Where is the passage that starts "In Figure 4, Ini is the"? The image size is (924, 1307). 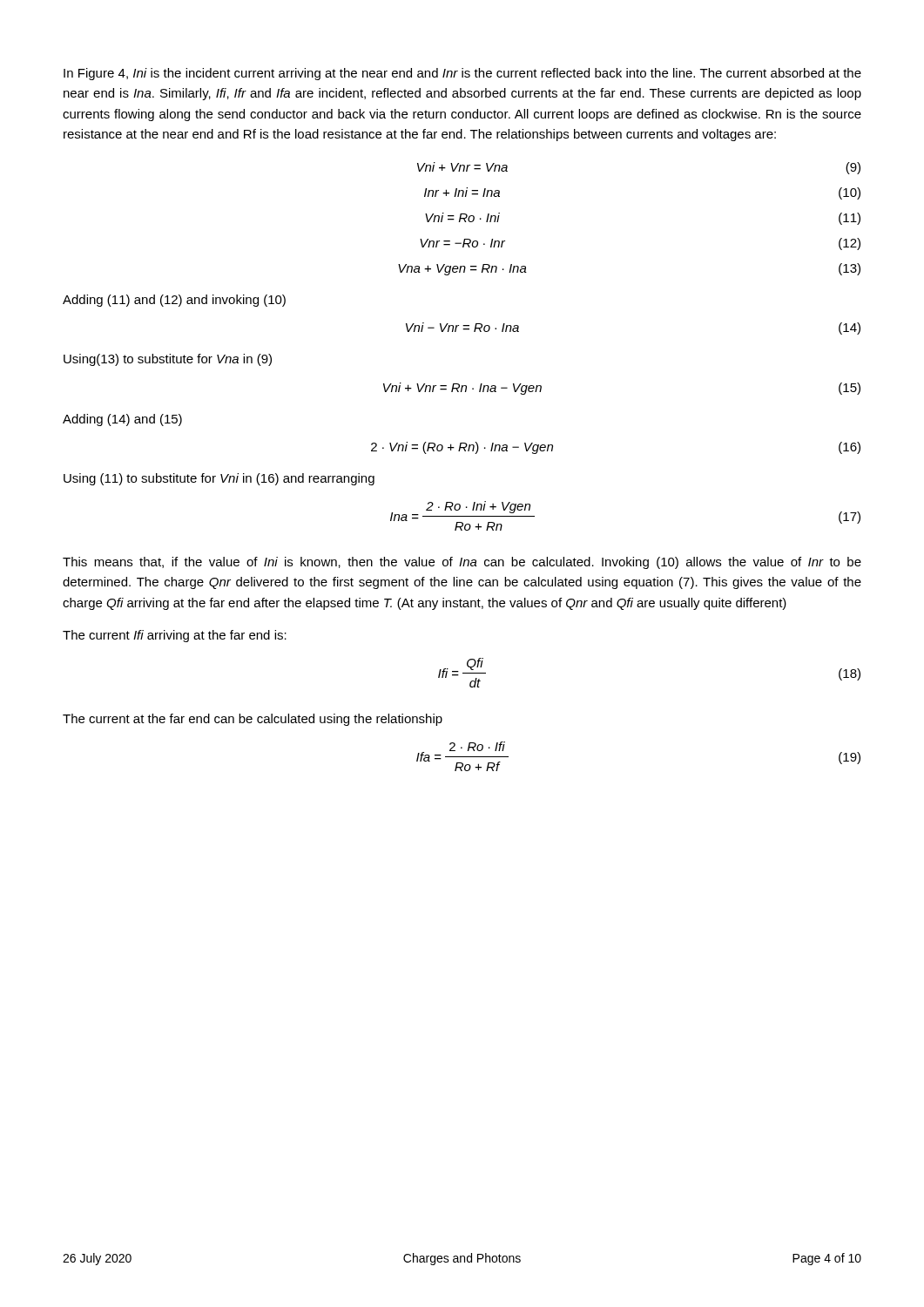click(462, 103)
